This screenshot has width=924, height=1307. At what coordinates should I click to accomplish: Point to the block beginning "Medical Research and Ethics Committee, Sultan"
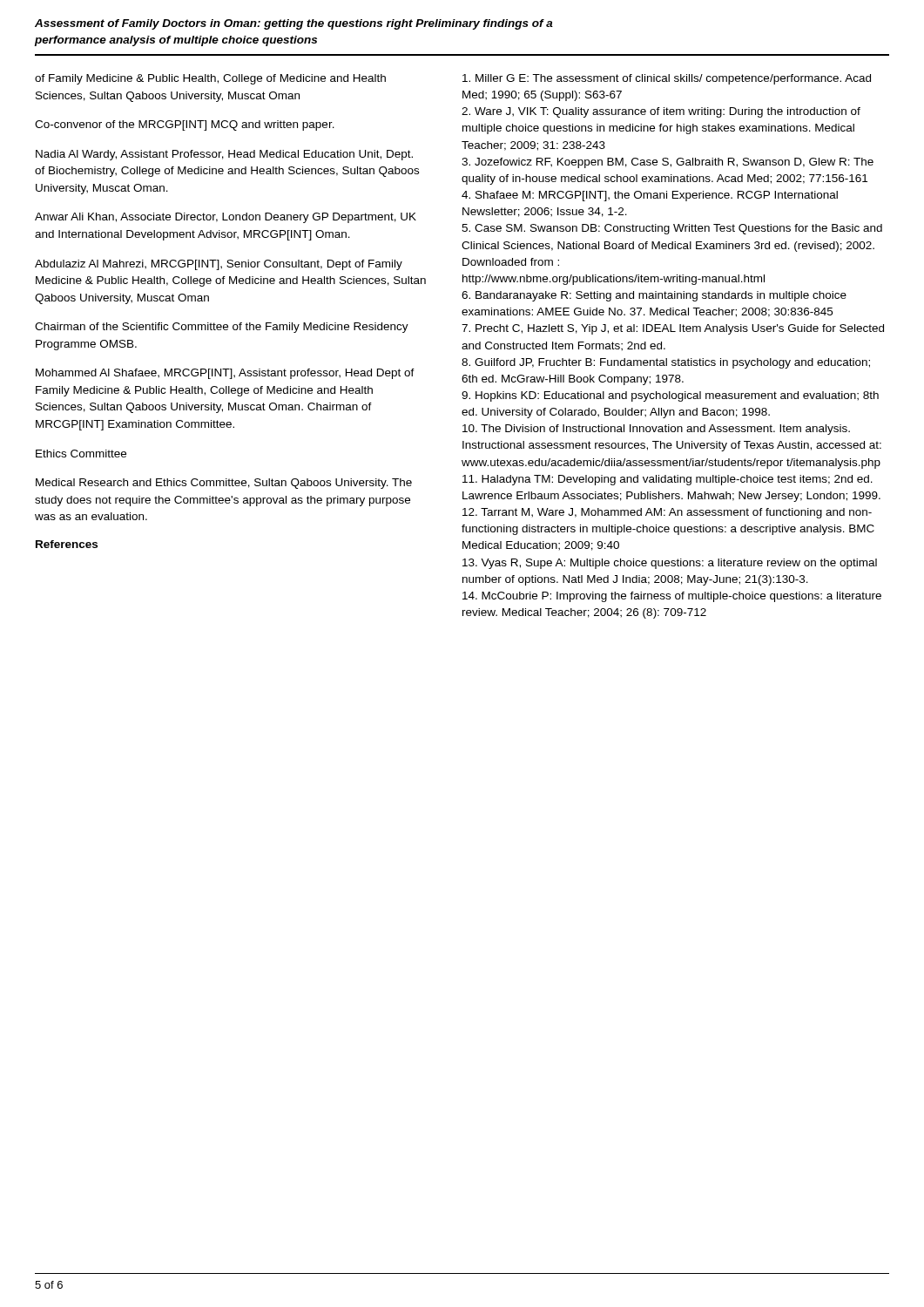223,499
